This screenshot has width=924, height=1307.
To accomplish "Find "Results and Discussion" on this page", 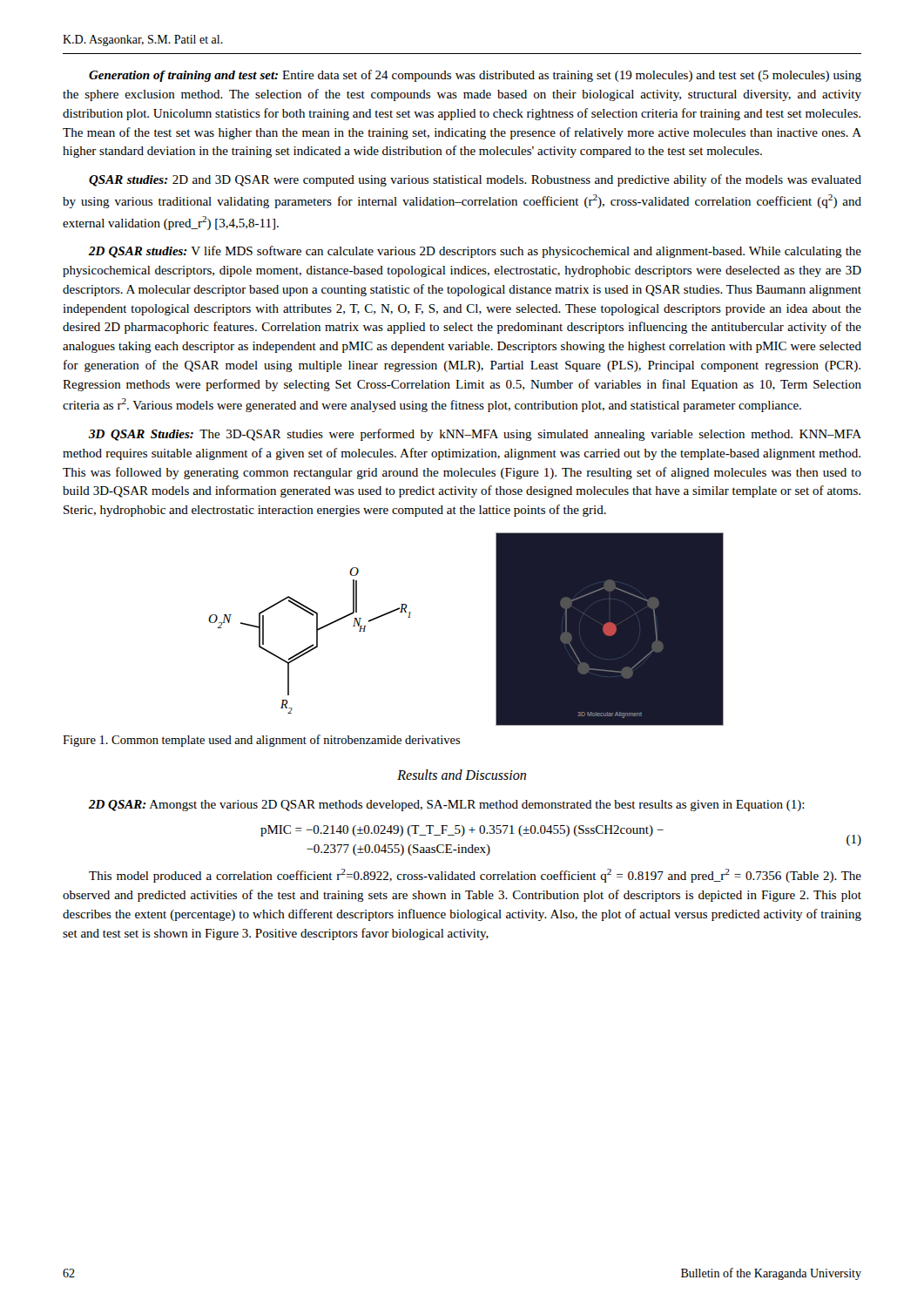I will tap(462, 775).
